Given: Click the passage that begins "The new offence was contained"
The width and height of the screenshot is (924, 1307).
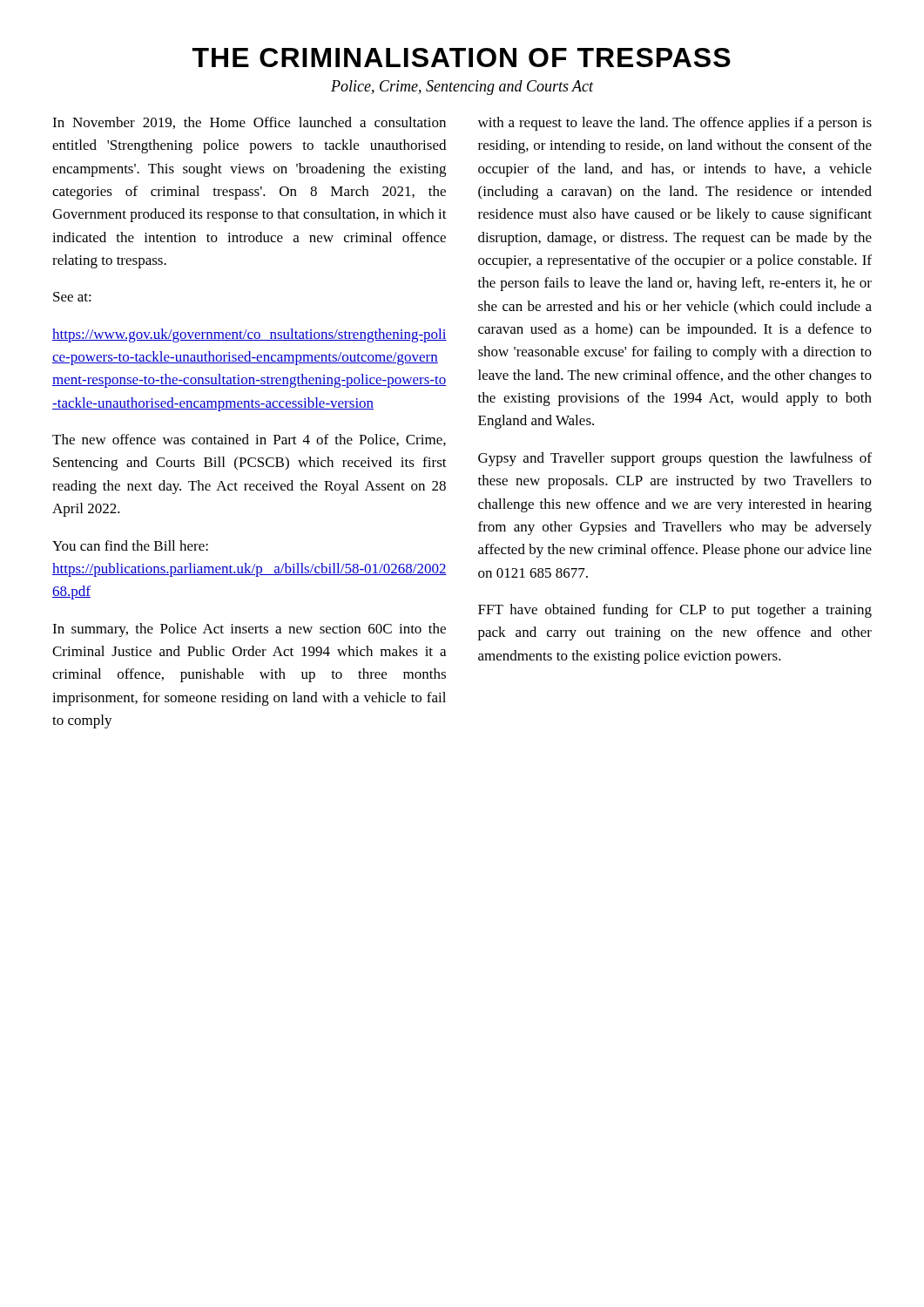Looking at the screenshot, I should coord(249,475).
